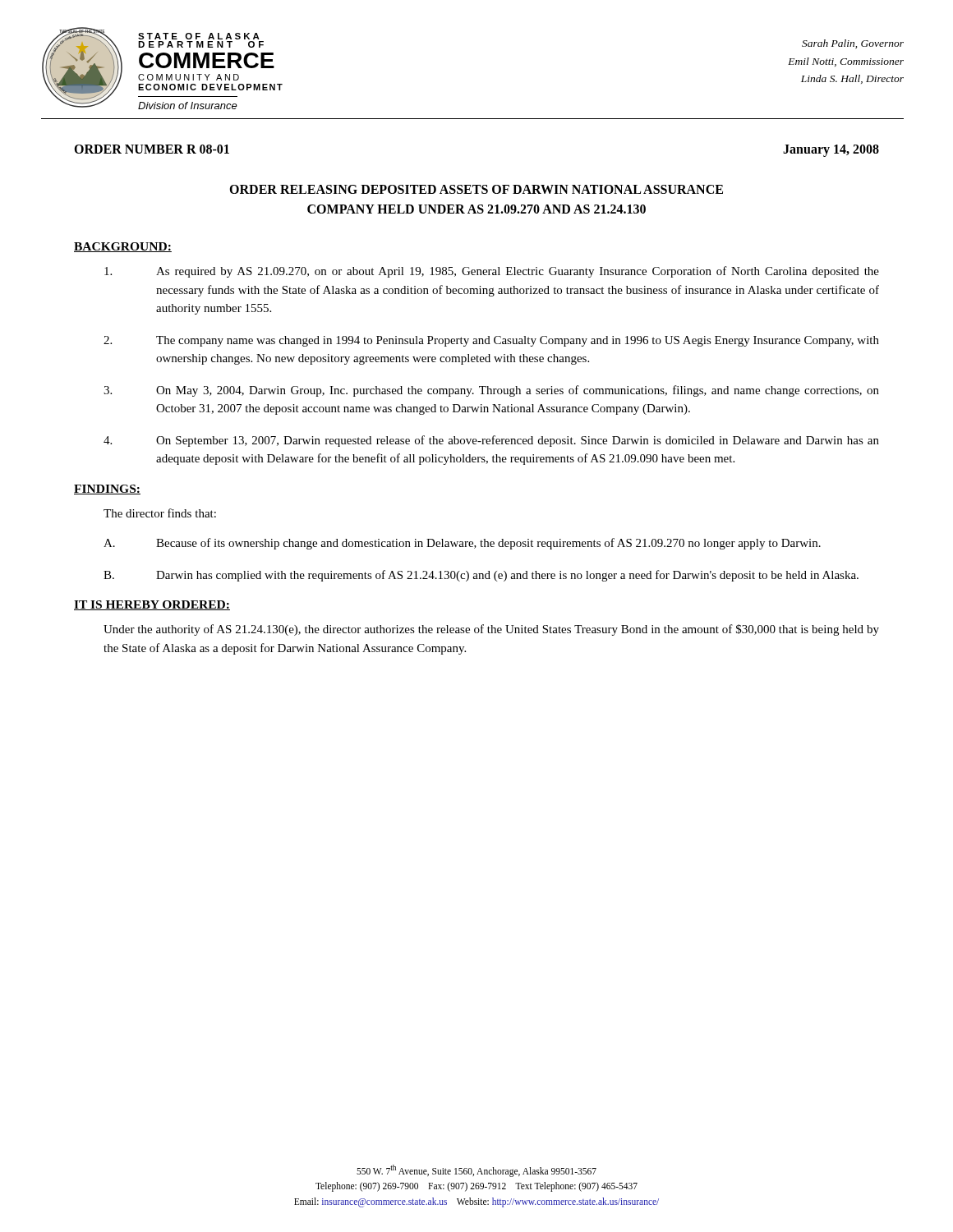953x1232 pixels.
Task: Locate the text block starting "The director finds that:"
Action: (160, 513)
